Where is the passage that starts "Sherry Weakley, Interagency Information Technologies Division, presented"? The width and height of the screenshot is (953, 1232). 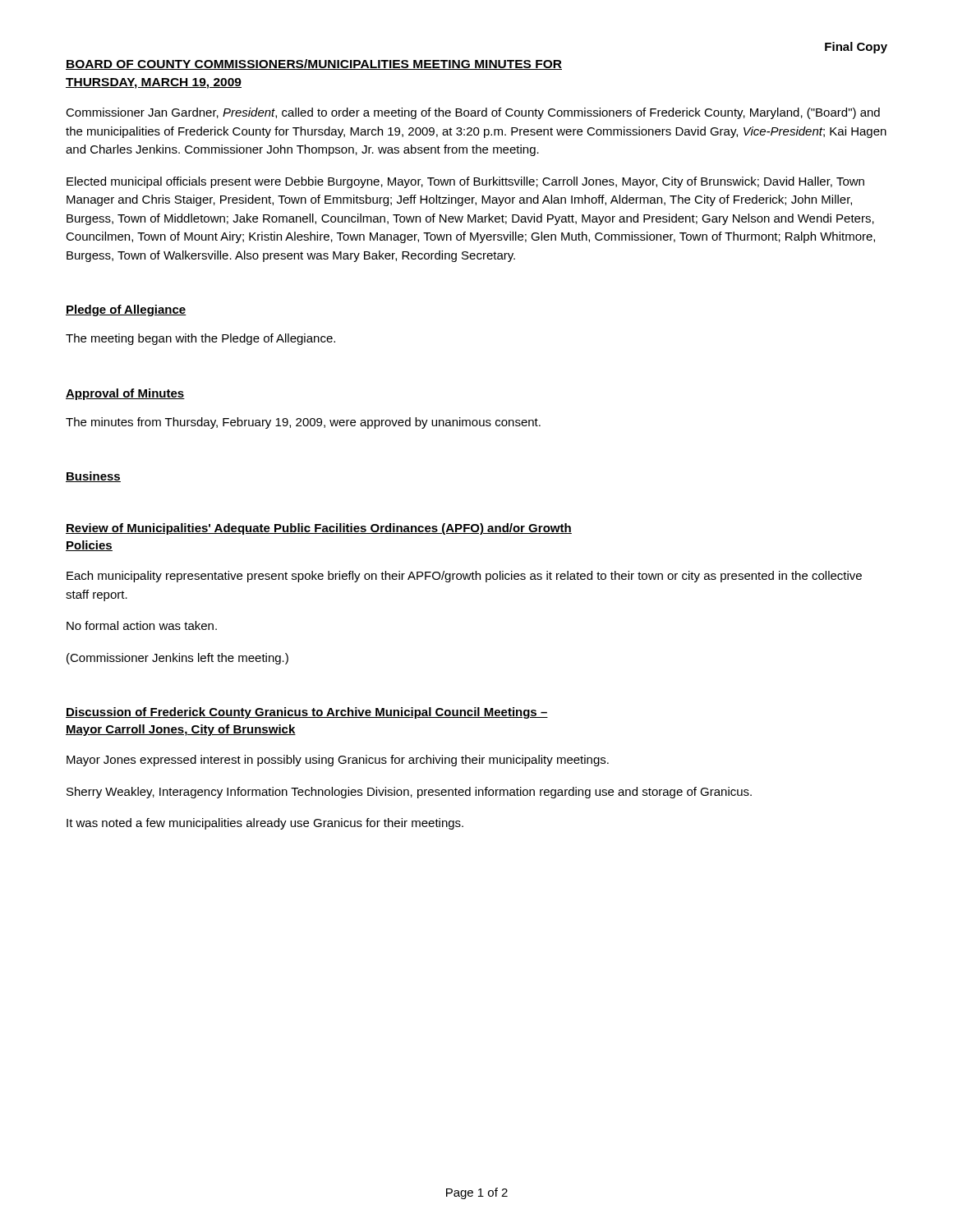pos(476,792)
